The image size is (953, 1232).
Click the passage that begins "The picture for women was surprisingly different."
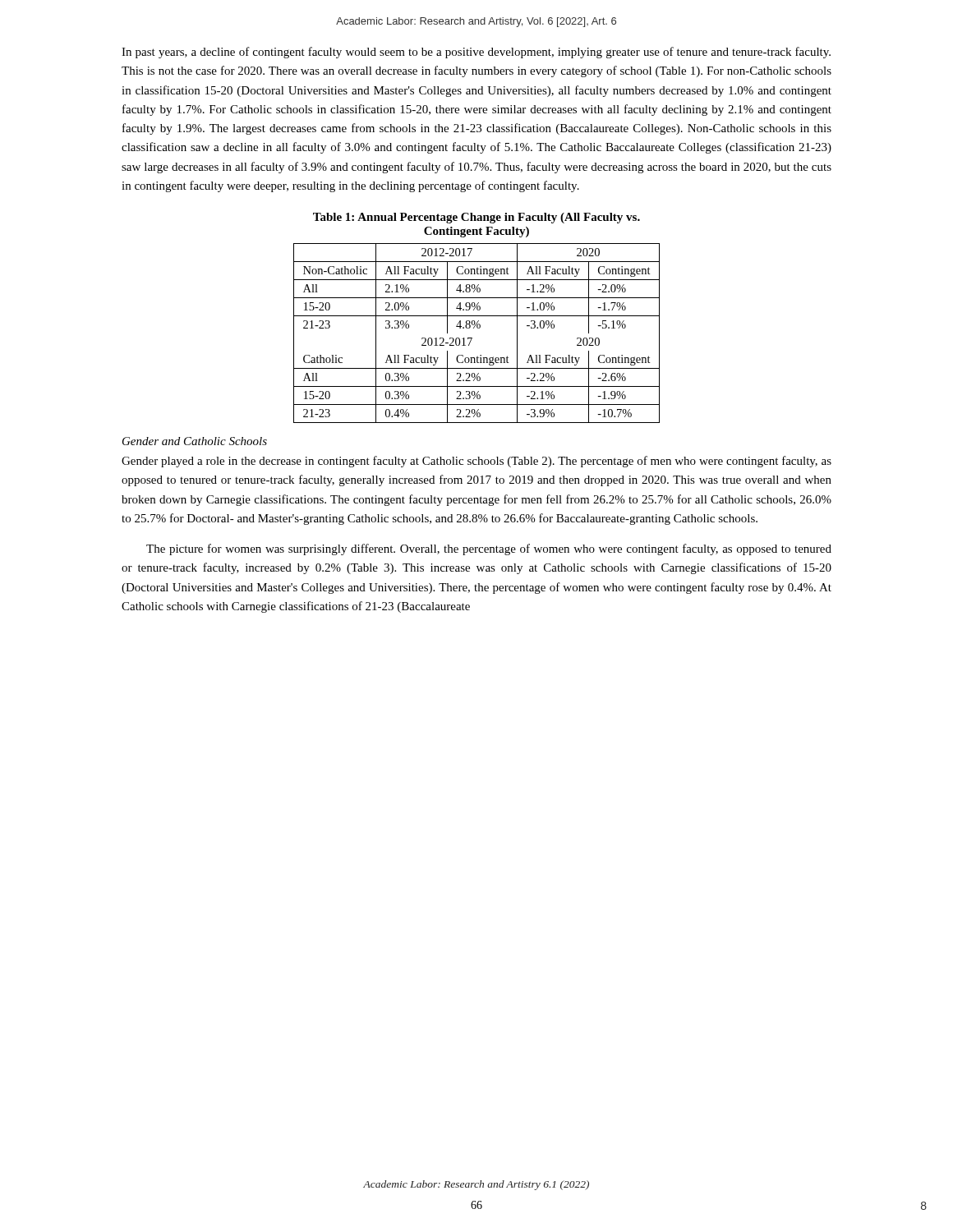pos(476,577)
